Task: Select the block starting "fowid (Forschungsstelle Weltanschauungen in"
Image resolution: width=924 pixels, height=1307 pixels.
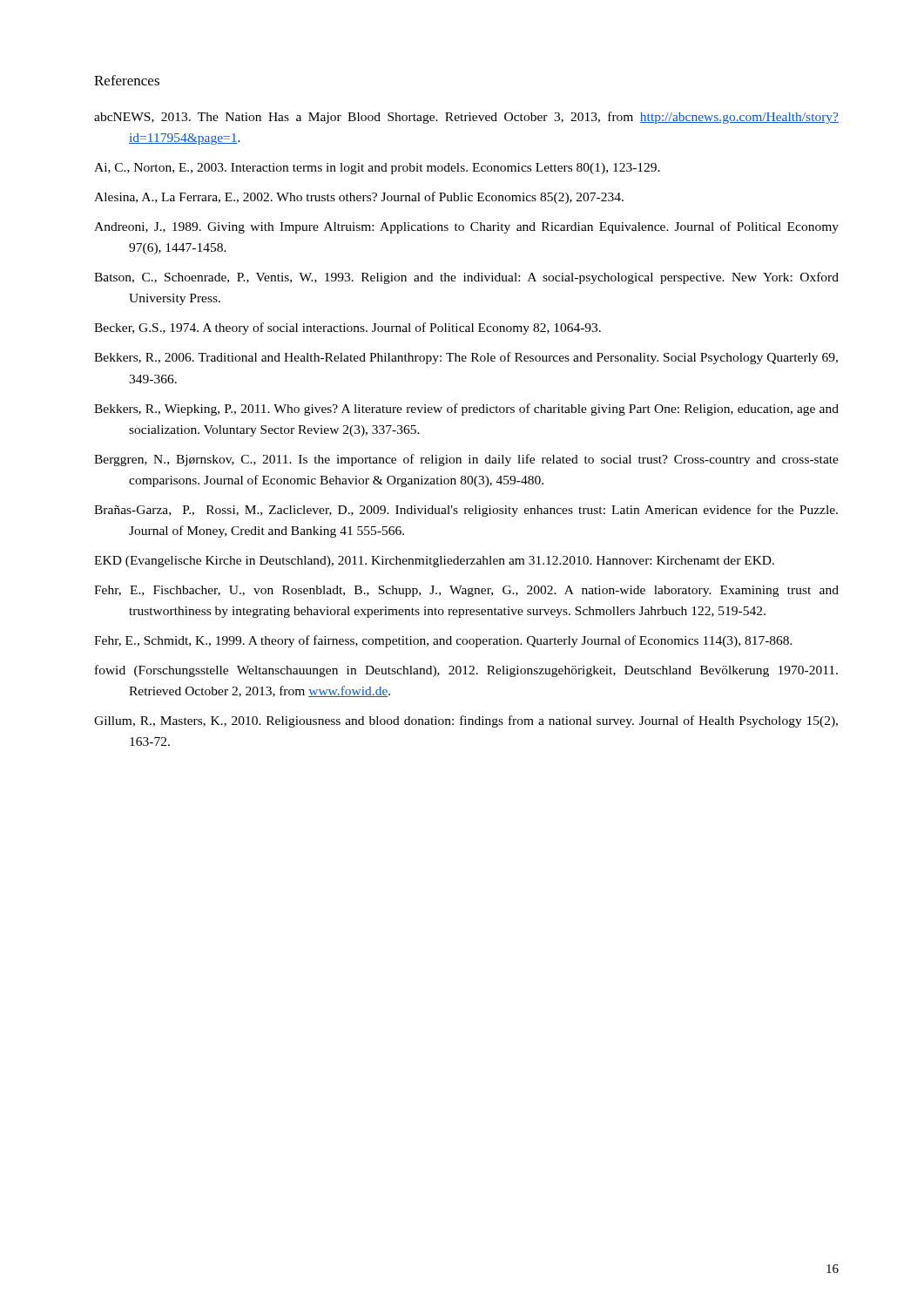Action: tap(466, 680)
